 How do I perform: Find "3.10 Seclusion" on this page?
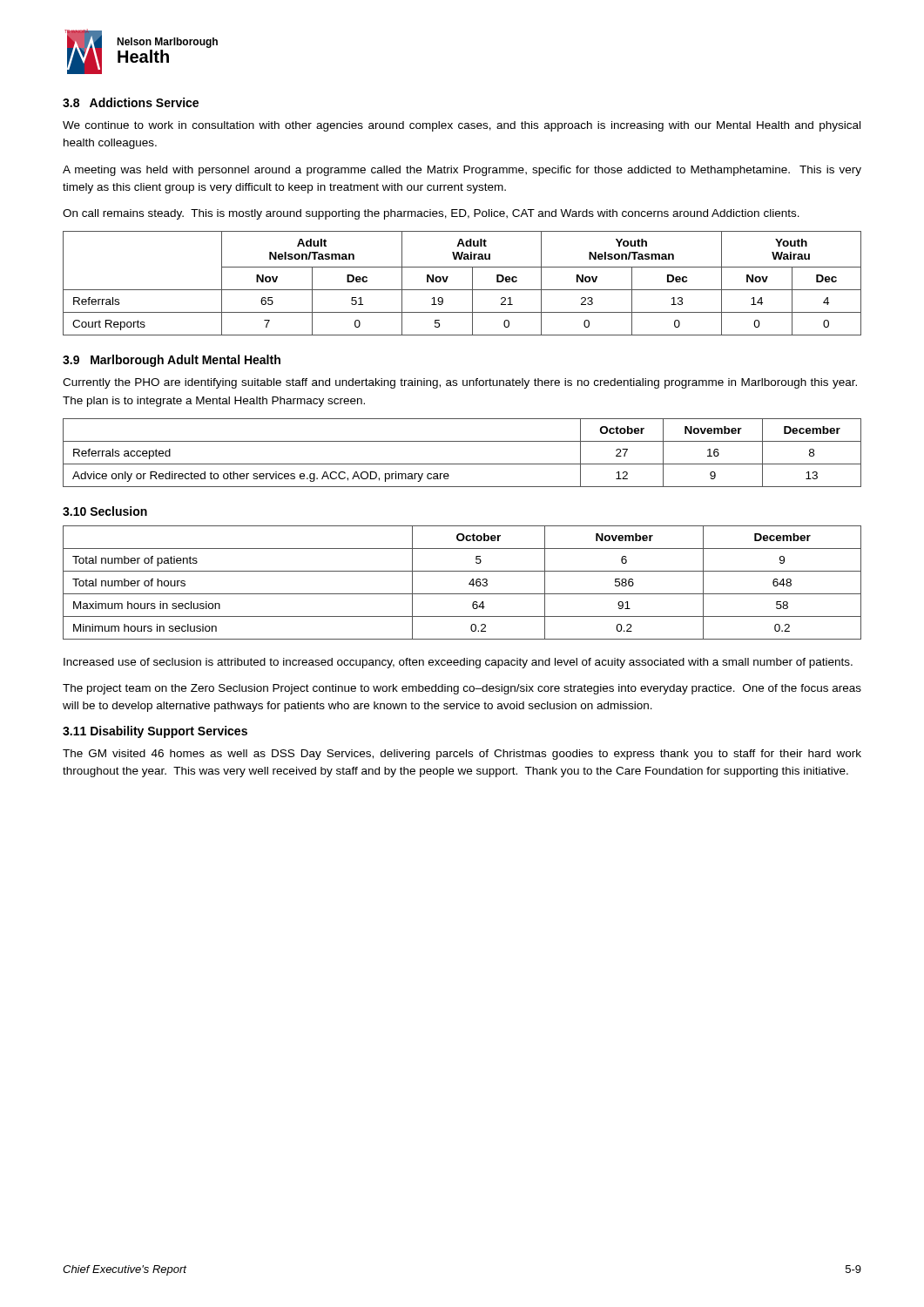tap(105, 511)
